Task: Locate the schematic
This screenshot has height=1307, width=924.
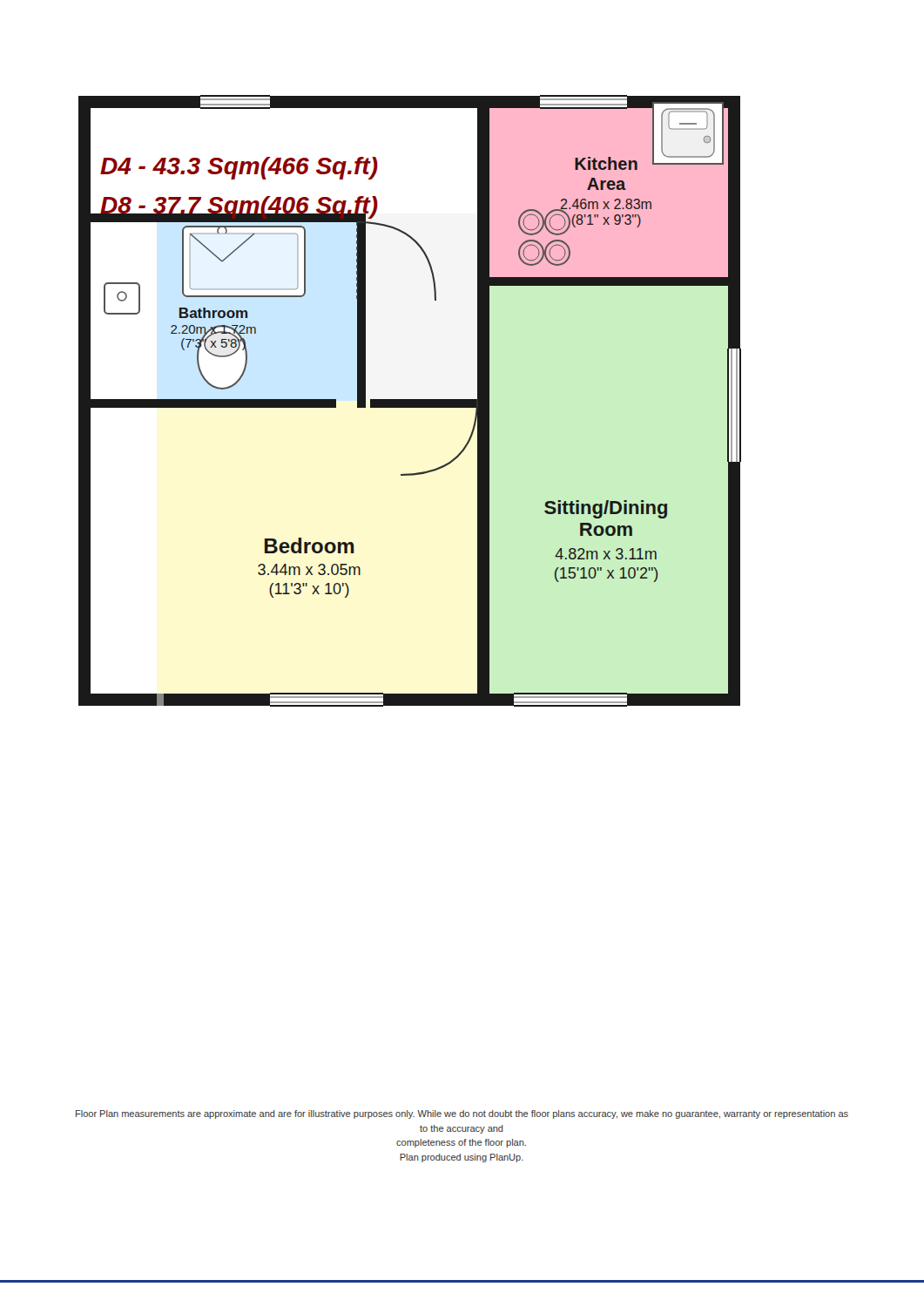Action: (462, 427)
